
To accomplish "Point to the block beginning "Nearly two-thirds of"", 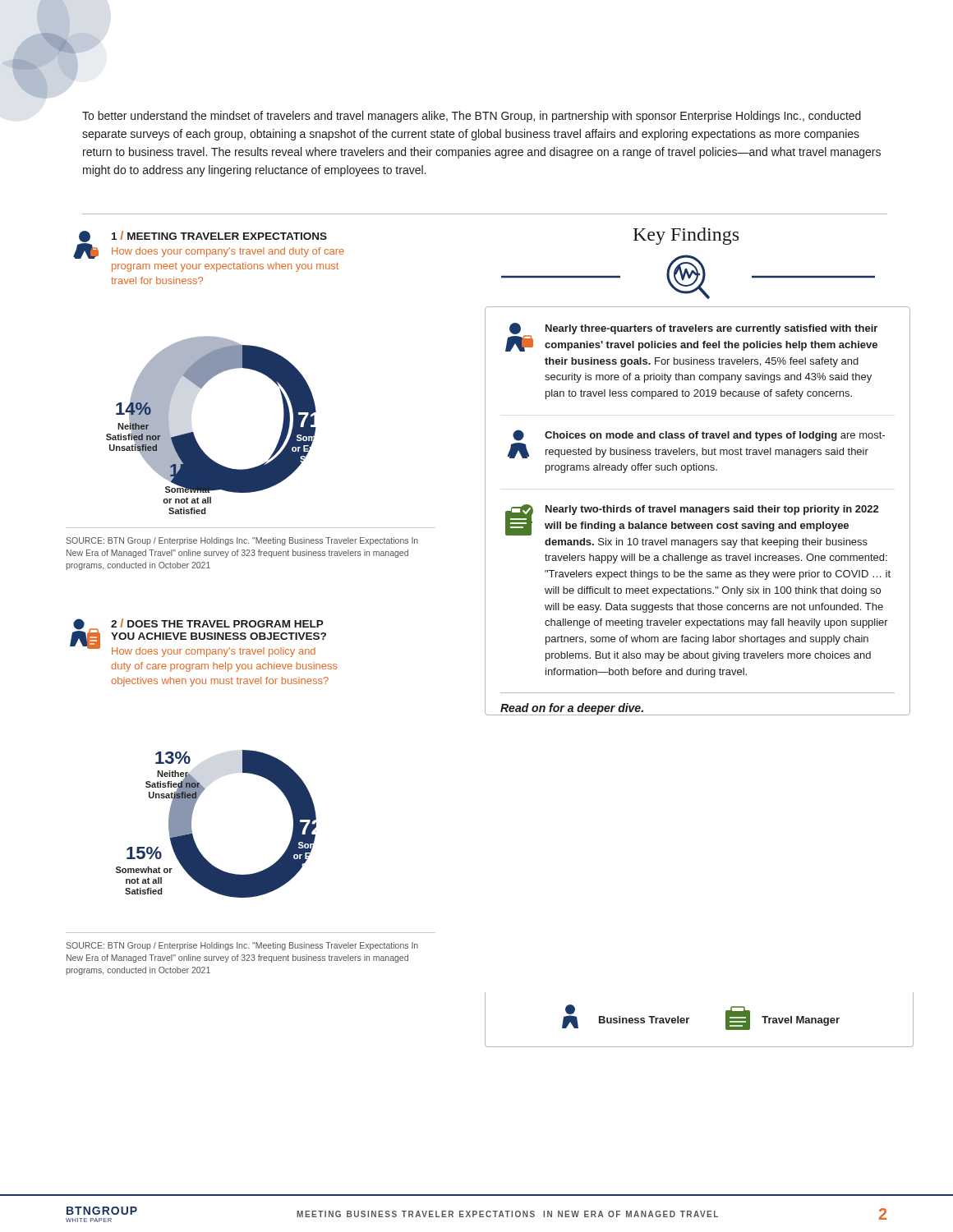I will pyautogui.click(x=698, y=590).
